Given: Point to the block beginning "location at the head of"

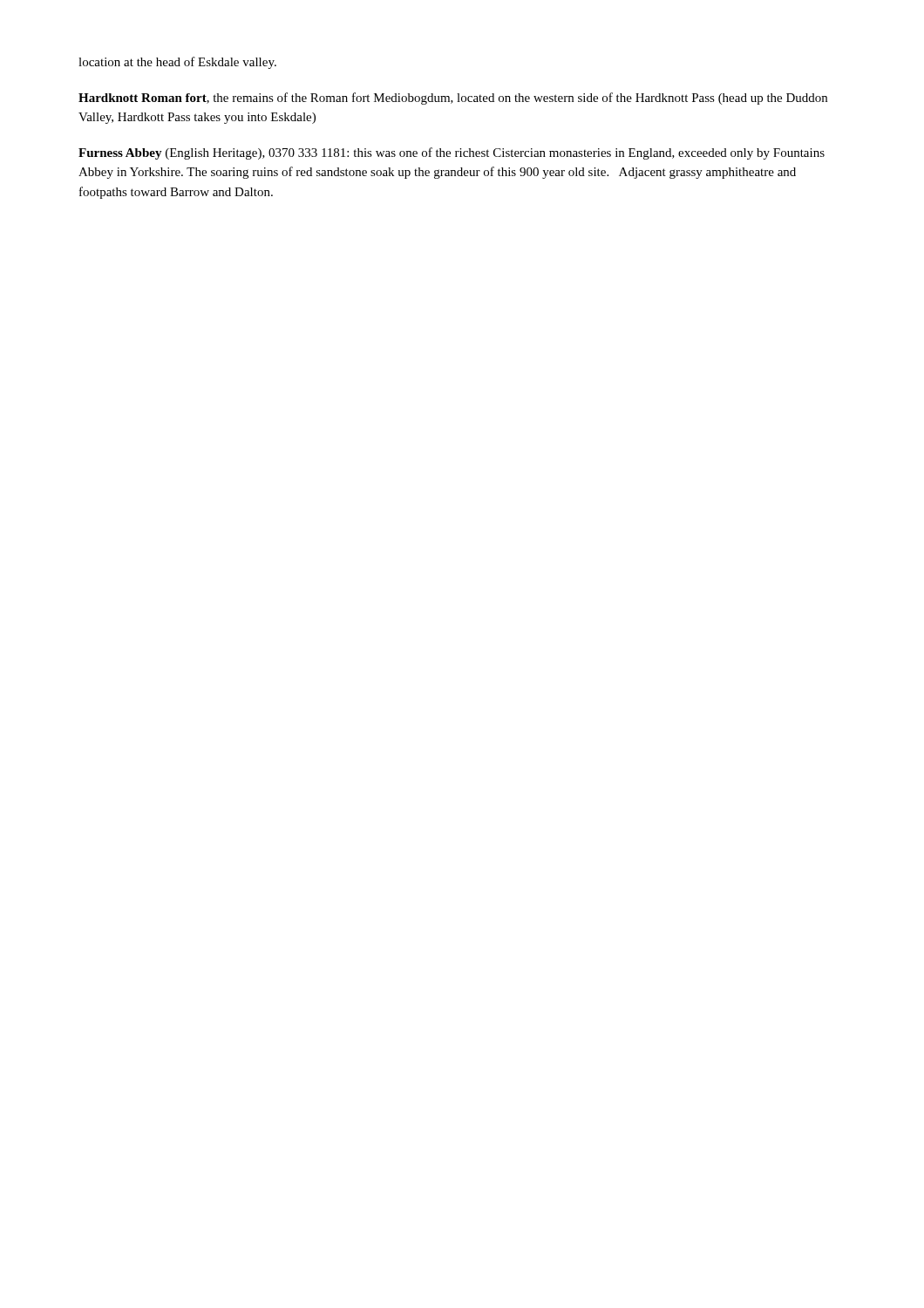Looking at the screenshot, I should (178, 62).
